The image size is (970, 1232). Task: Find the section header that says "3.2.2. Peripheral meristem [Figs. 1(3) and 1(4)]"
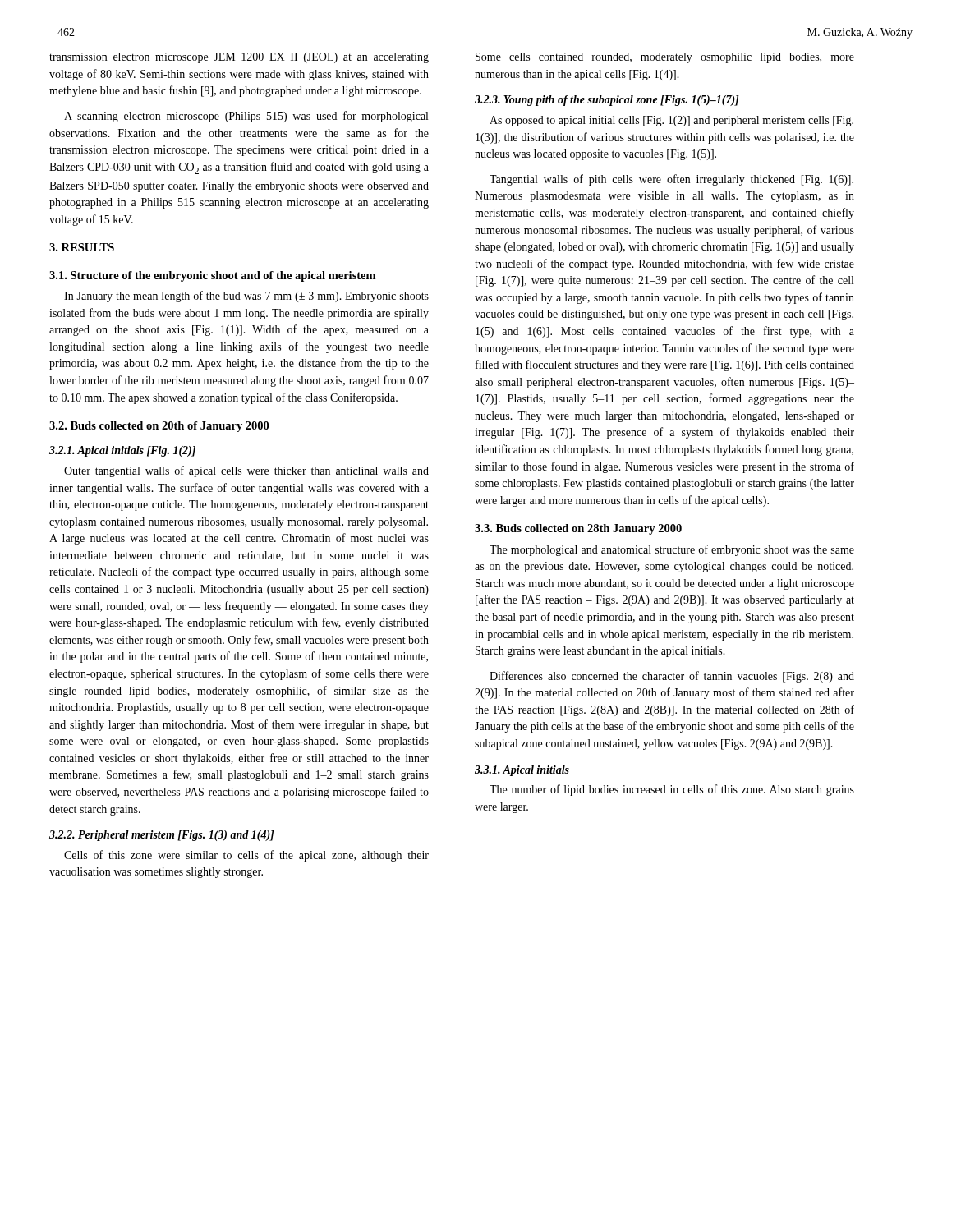(162, 835)
